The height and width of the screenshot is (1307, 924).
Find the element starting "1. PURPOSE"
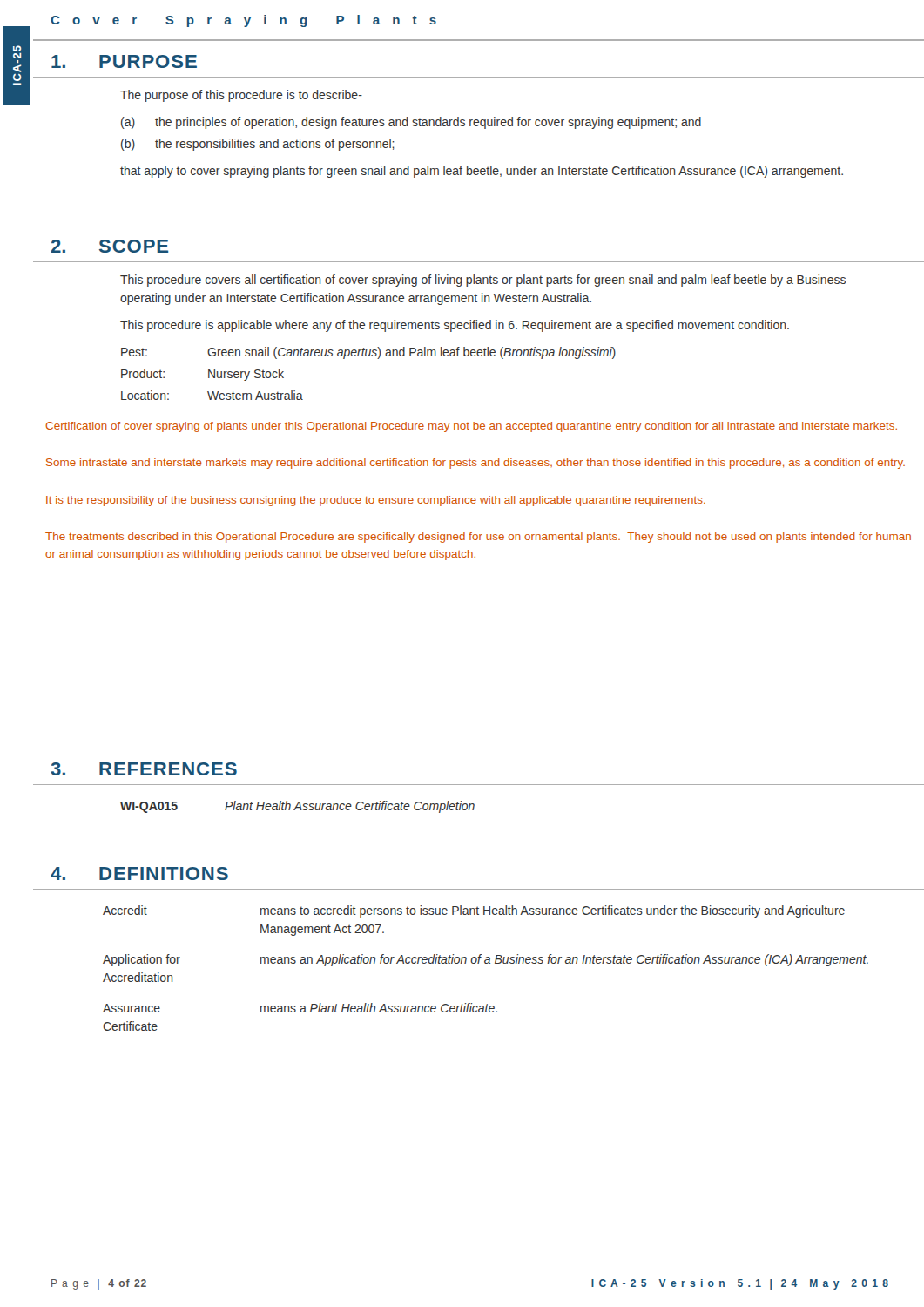pos(116,62)
